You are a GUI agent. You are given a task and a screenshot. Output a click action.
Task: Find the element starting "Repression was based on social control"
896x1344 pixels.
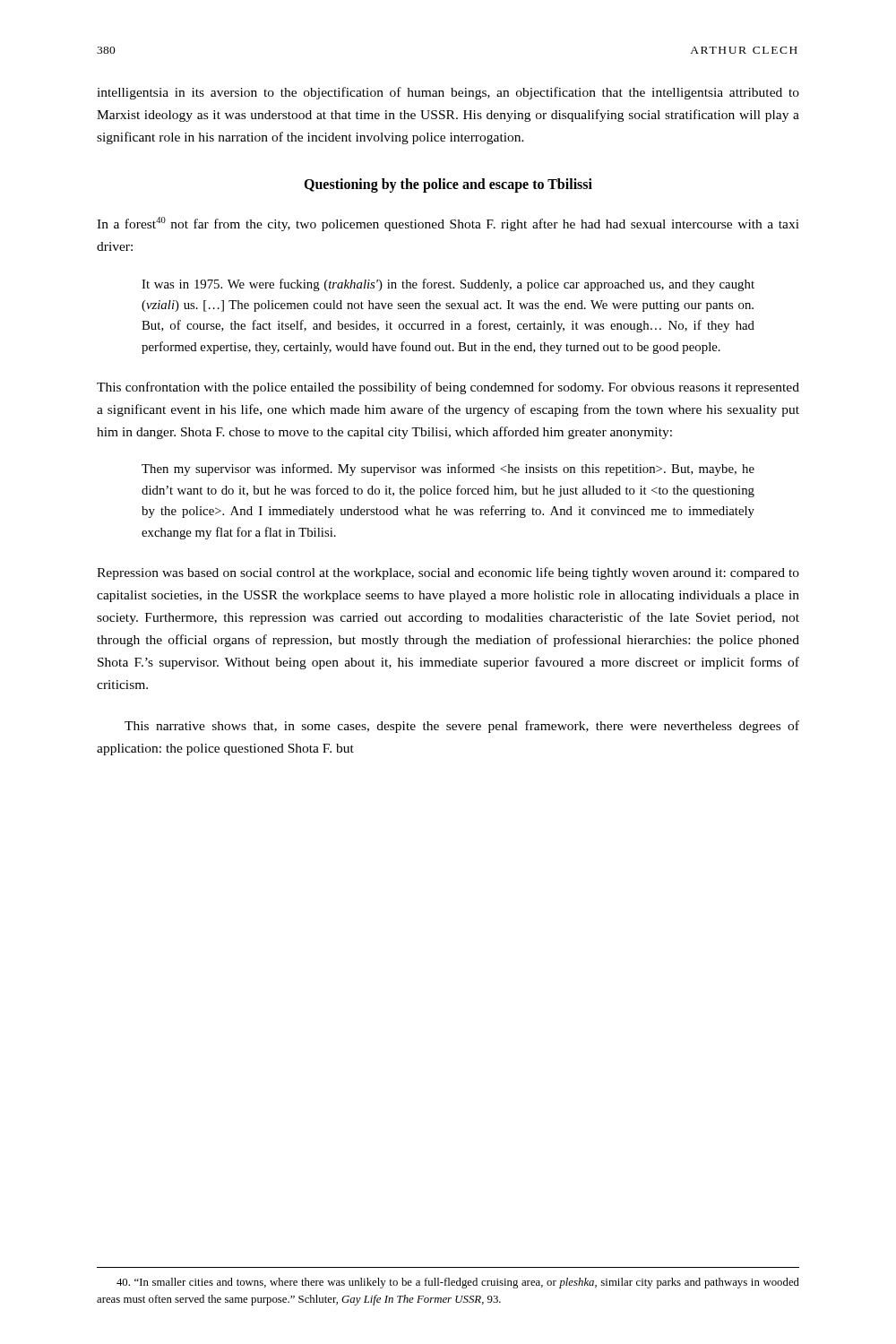click(448, 628)
